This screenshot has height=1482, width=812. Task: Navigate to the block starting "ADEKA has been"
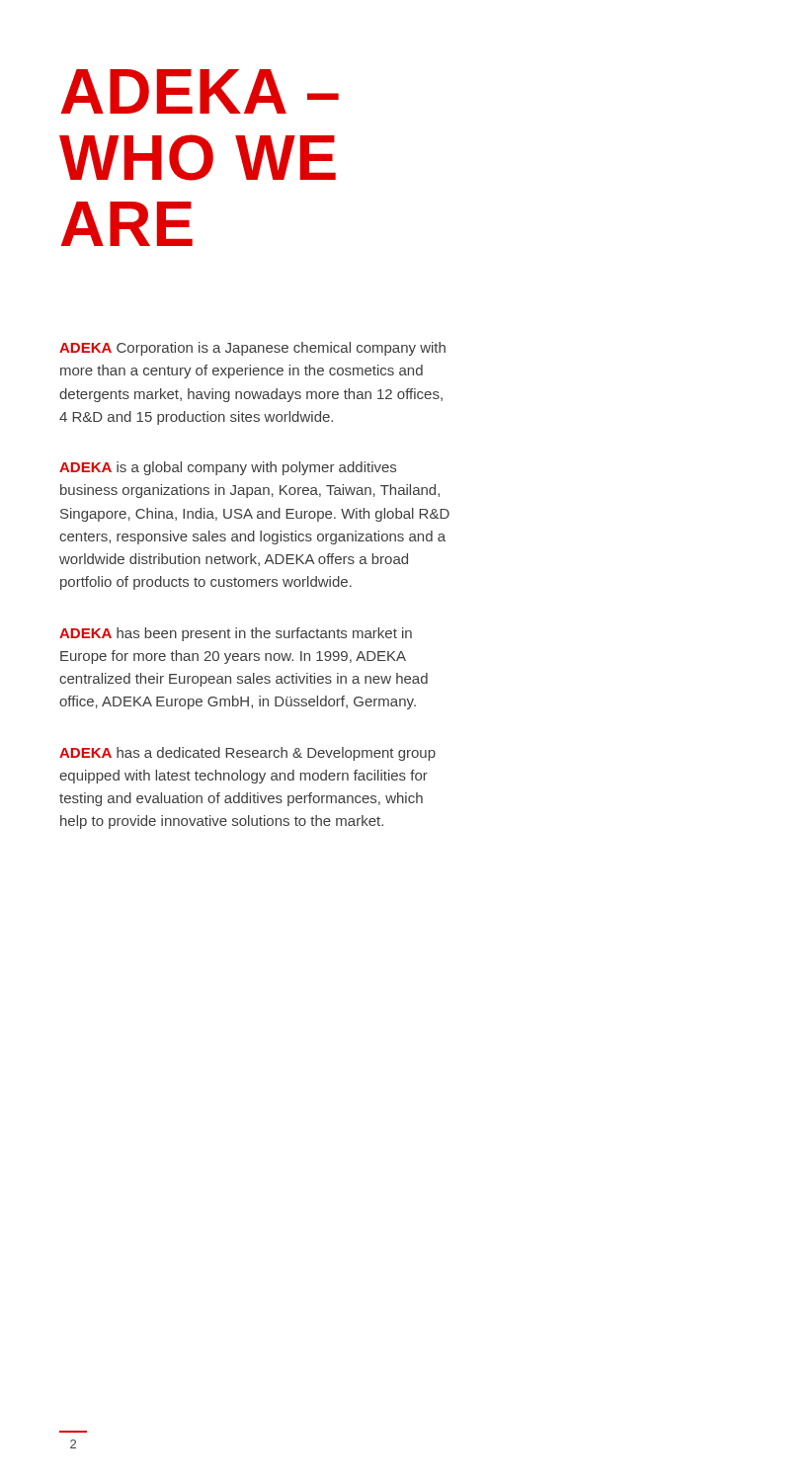point(244,667)
